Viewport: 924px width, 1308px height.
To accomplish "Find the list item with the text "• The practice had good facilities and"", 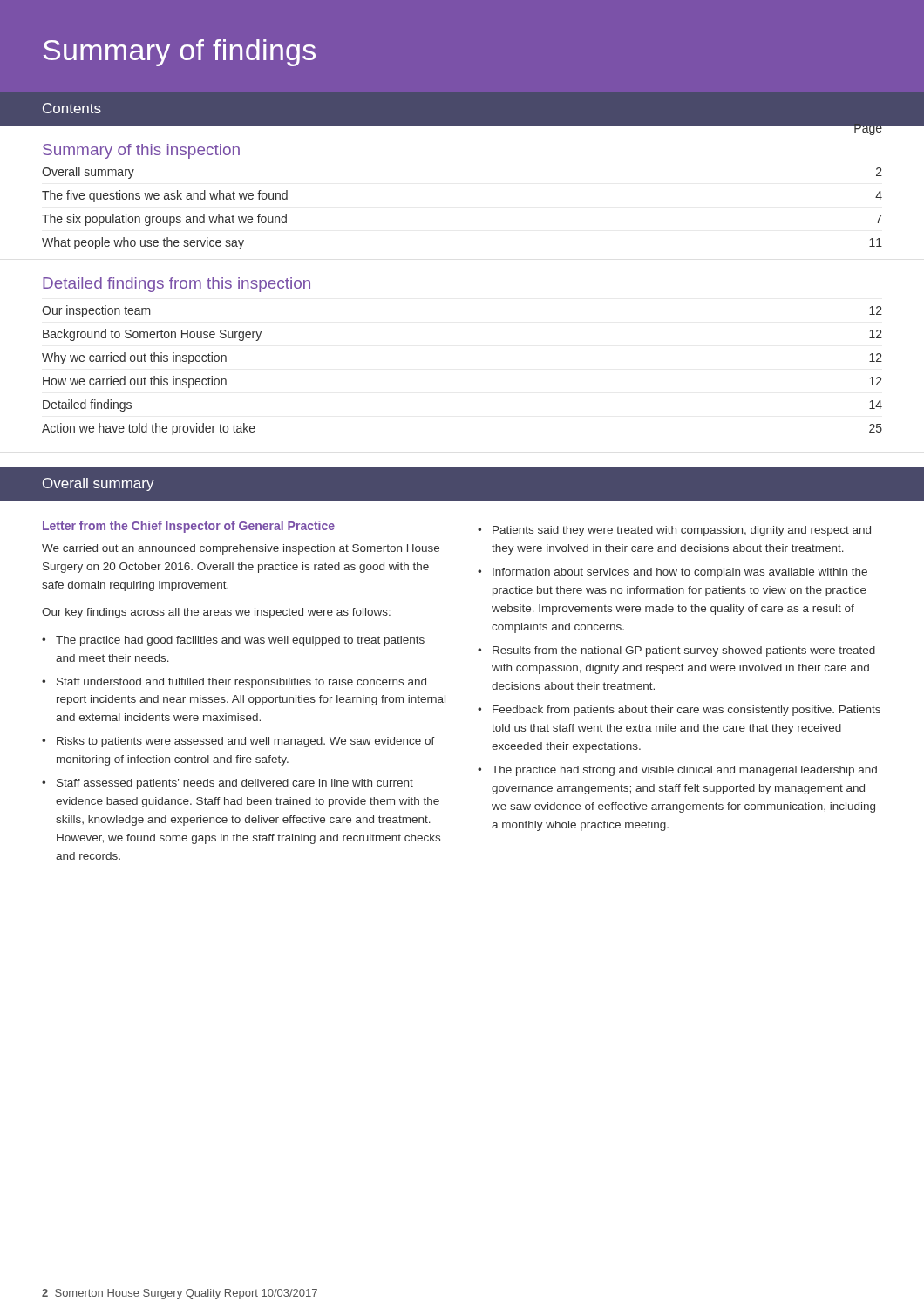I will click(x=233, y=648).
